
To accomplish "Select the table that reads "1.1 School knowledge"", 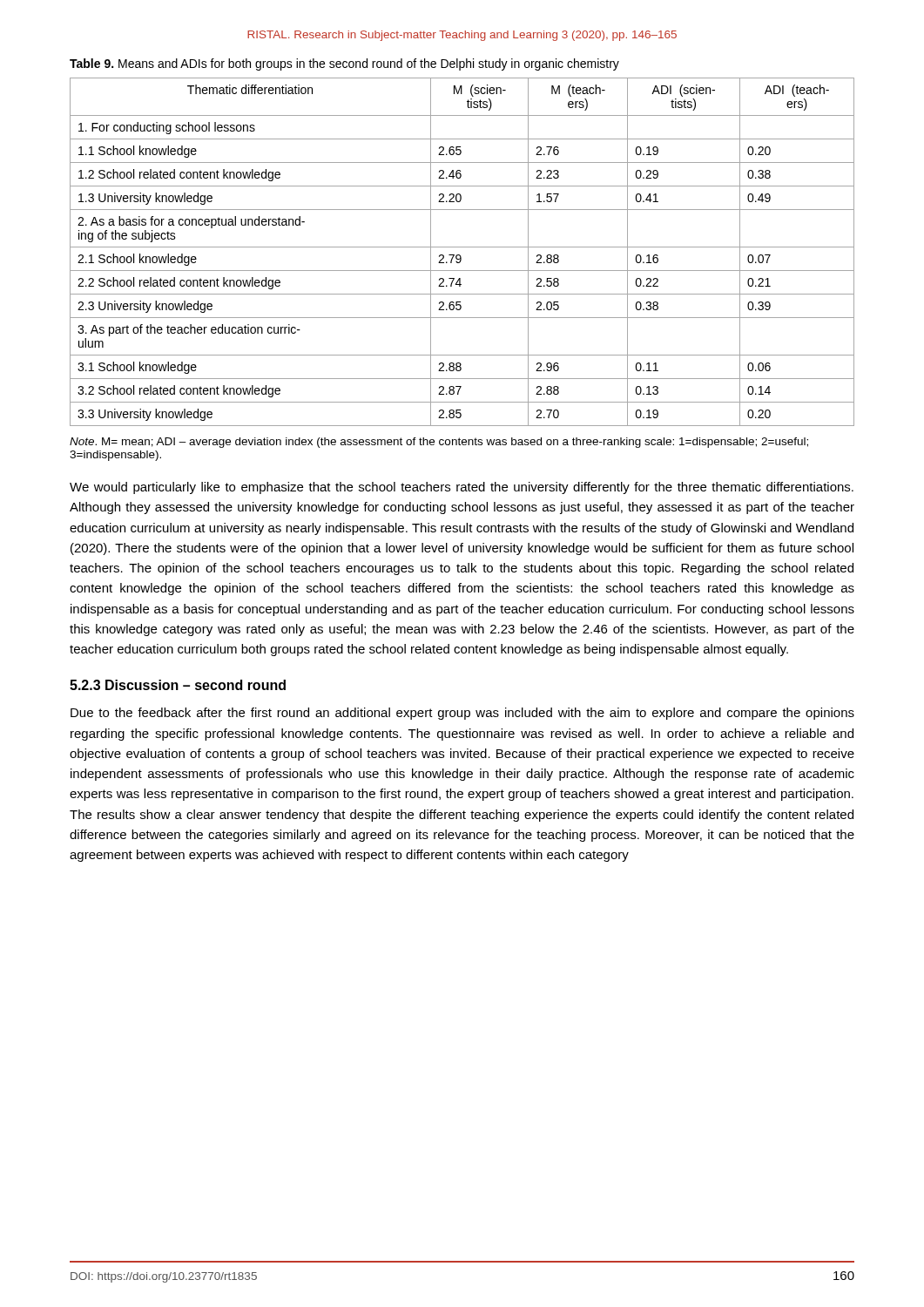I will pyautogui.click(x=462, y=252).
